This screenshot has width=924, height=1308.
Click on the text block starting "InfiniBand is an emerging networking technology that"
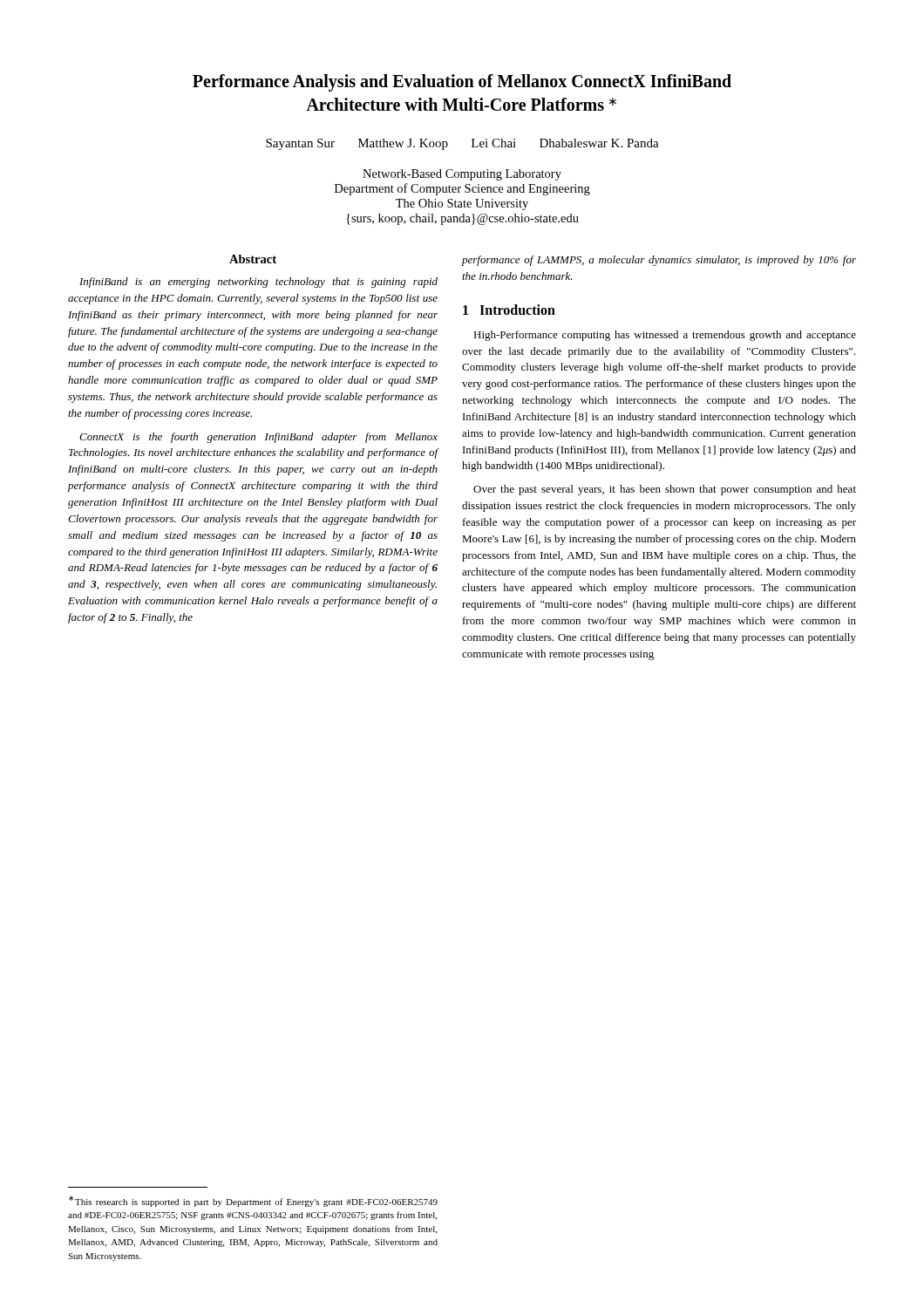pyautogui.click(x=253, y=450)
